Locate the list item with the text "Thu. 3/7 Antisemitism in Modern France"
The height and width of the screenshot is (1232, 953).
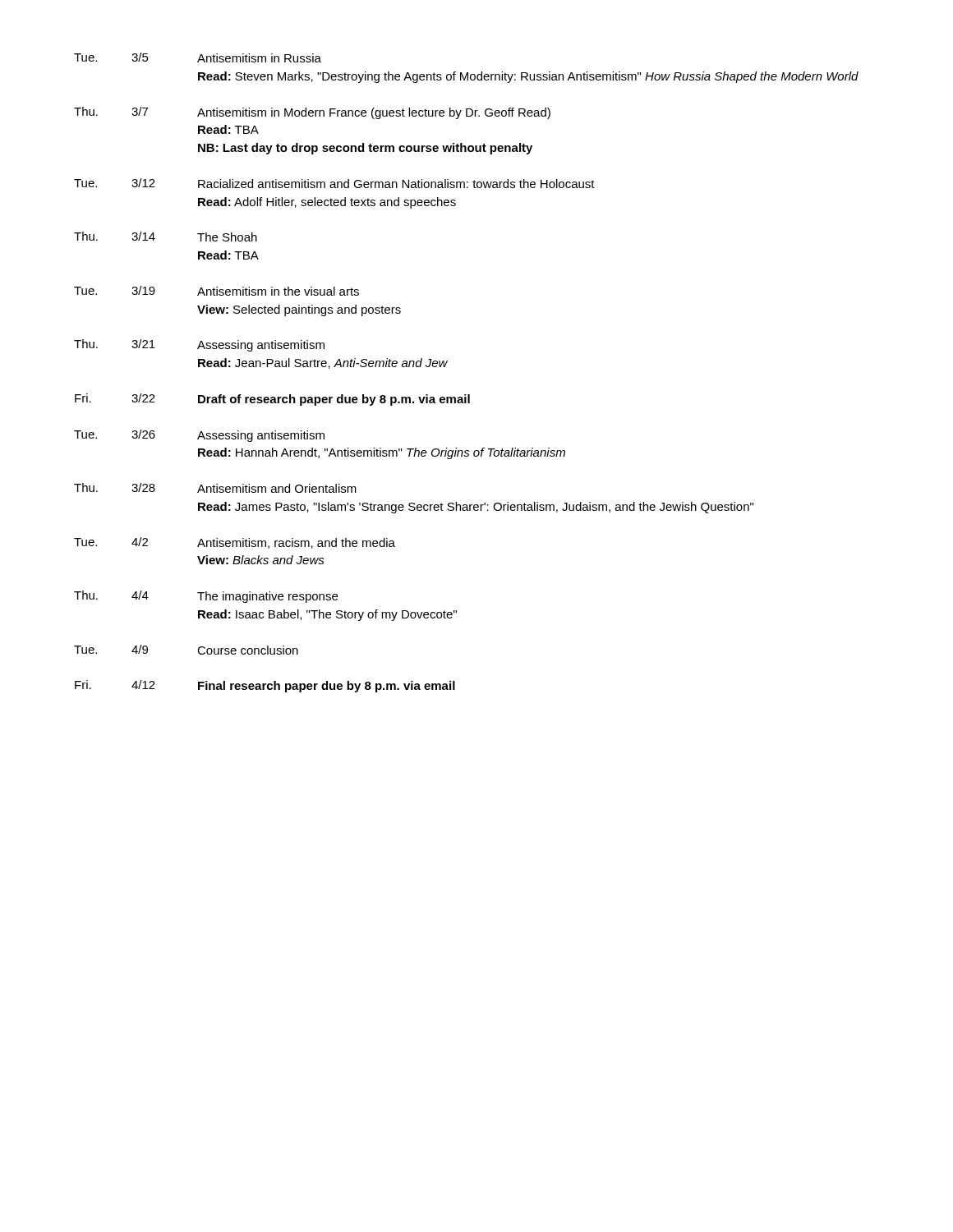(x=312, y=113)
